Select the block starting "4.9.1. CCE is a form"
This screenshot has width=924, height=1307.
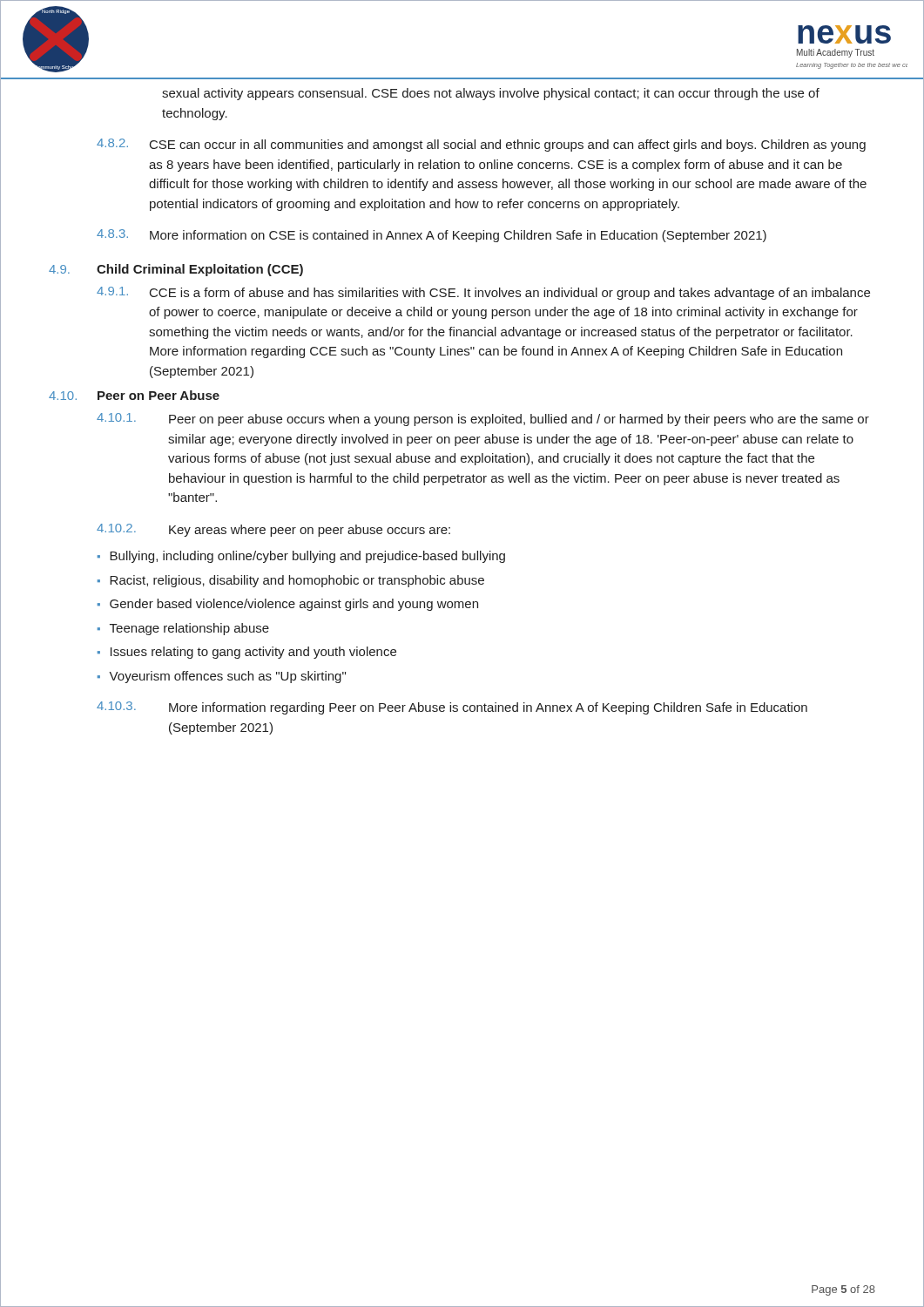tap(486, 332)
